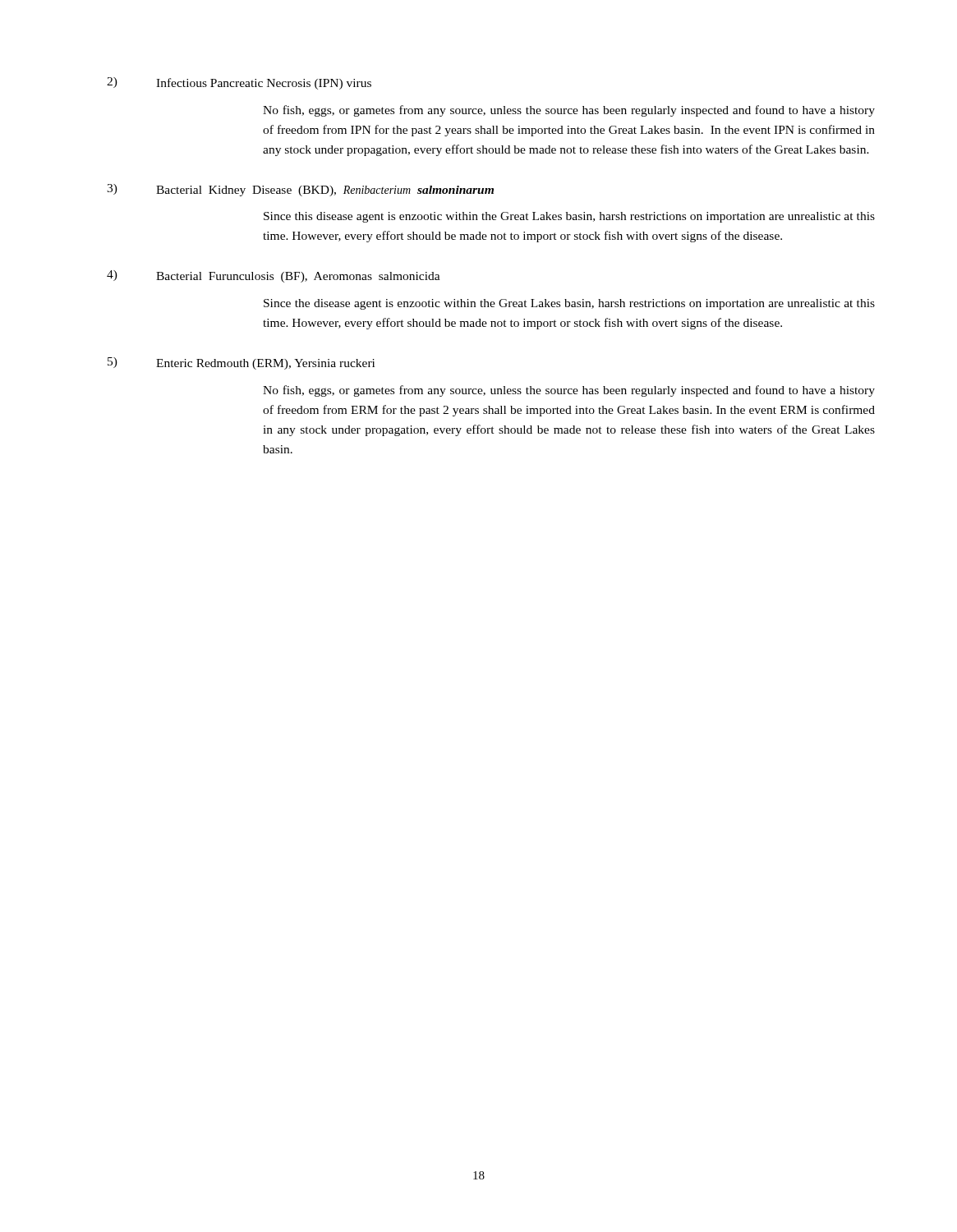Locate the passage starting "5) Enteric Redmouth (ERM), Yersinia"
The height and width of the screenshot is (1232, 957).
pyautogui.click(x=241, y=363)
